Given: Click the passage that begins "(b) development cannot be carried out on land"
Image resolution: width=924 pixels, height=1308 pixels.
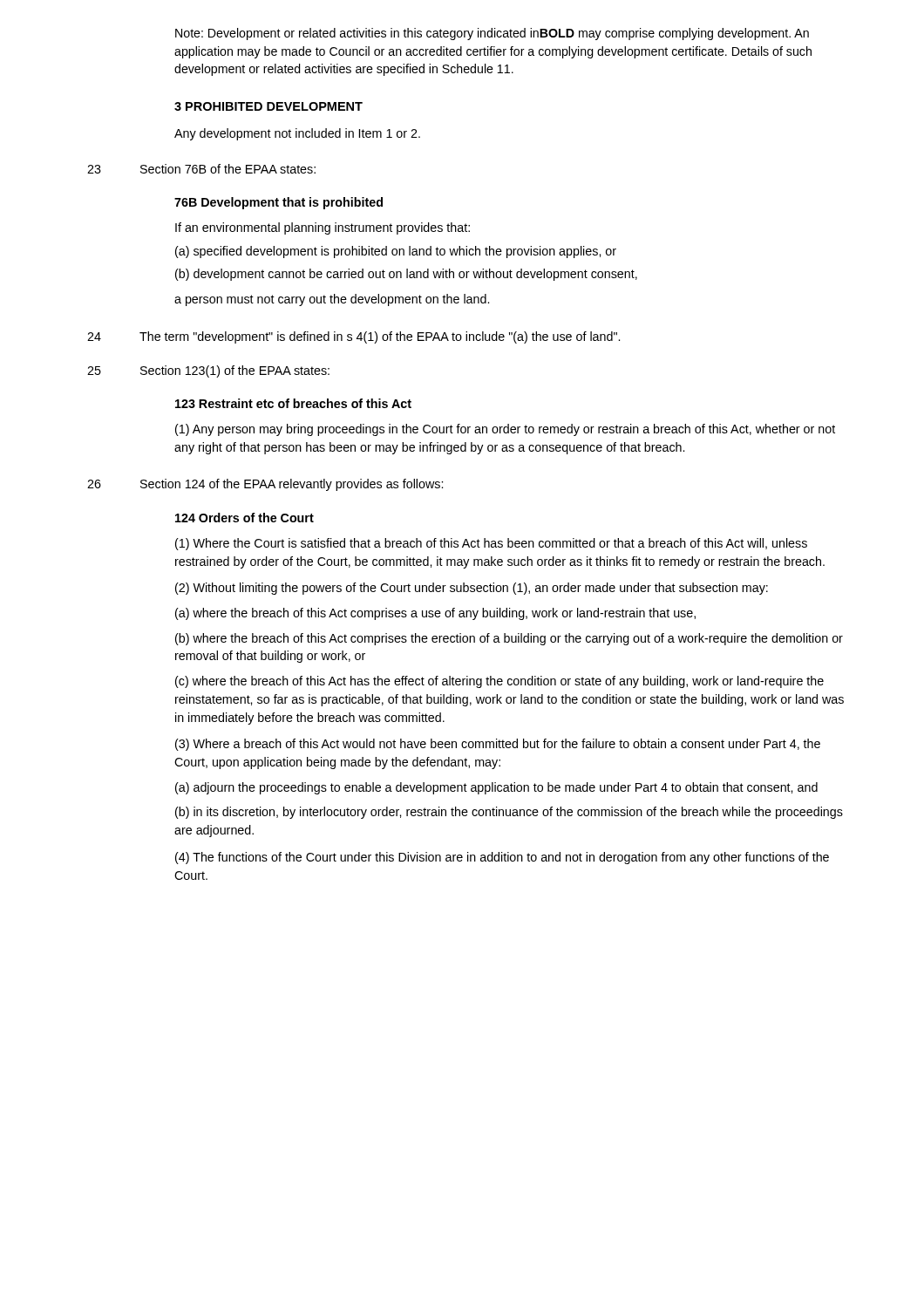Looking at the screenshot, I should tap(406, 274).
